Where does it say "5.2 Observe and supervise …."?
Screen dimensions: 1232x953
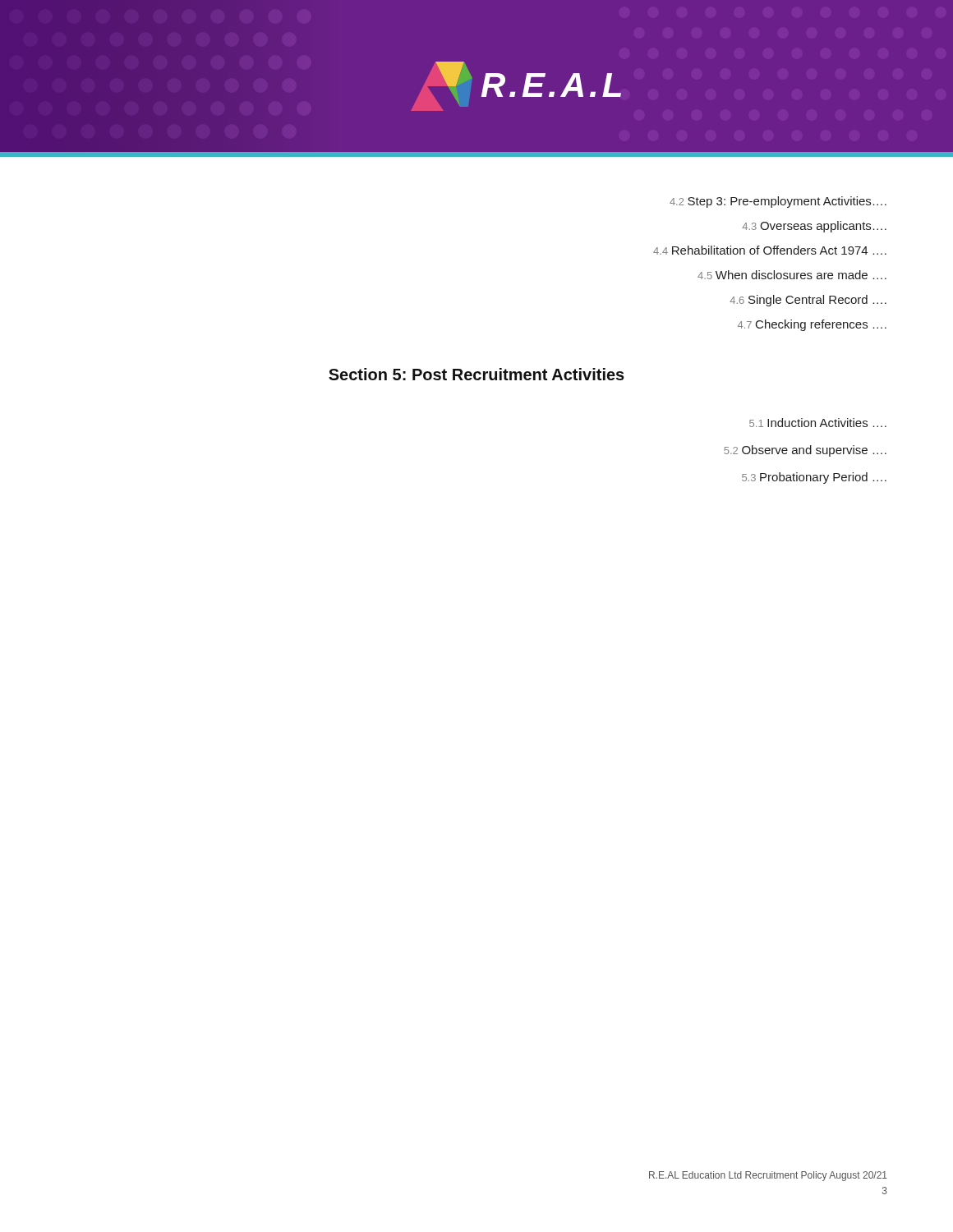point(805,450)
